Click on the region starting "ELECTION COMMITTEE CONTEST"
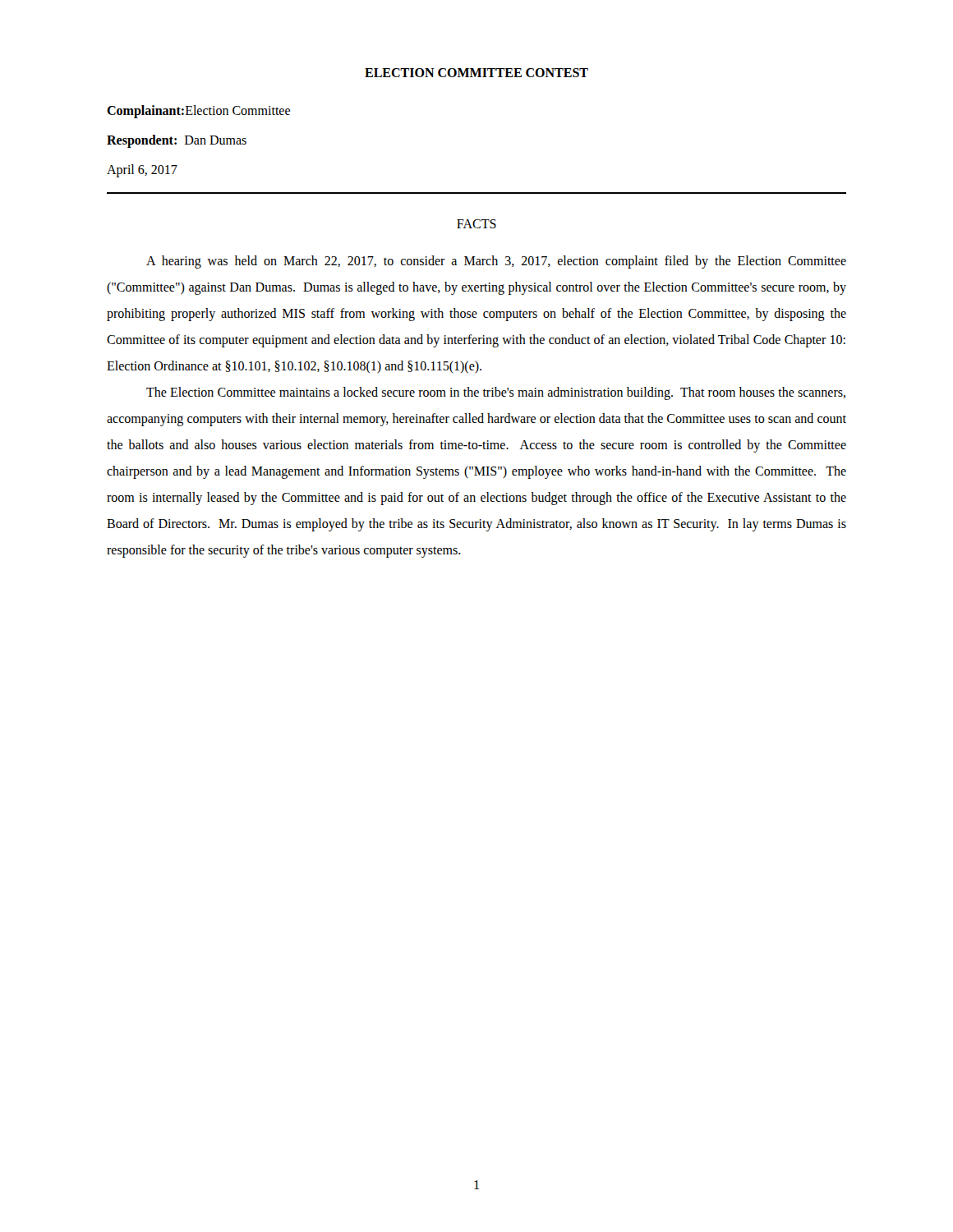953x1232 pixels. click(476, 73)
